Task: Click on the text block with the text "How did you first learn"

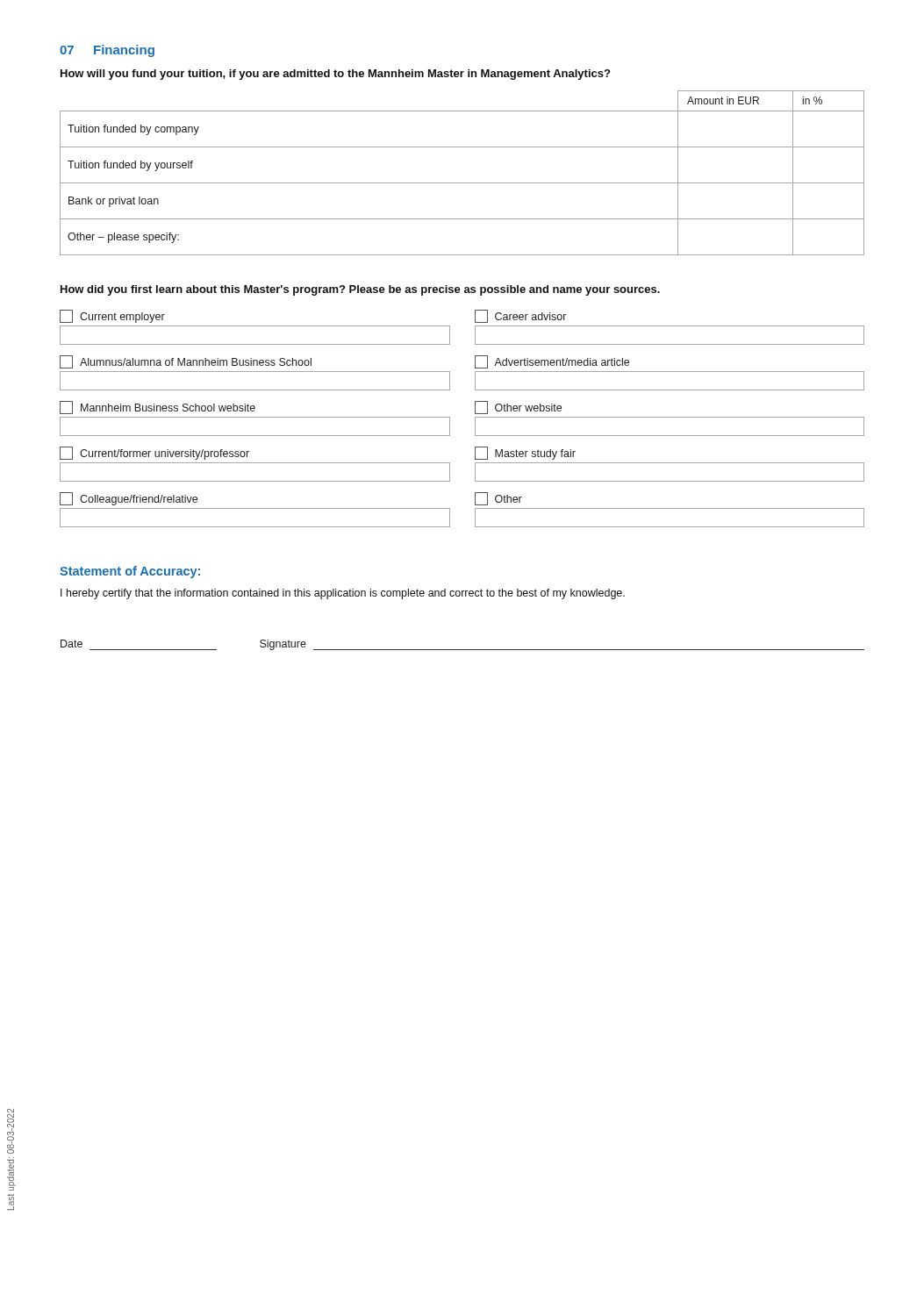Action: pos(360,289)
